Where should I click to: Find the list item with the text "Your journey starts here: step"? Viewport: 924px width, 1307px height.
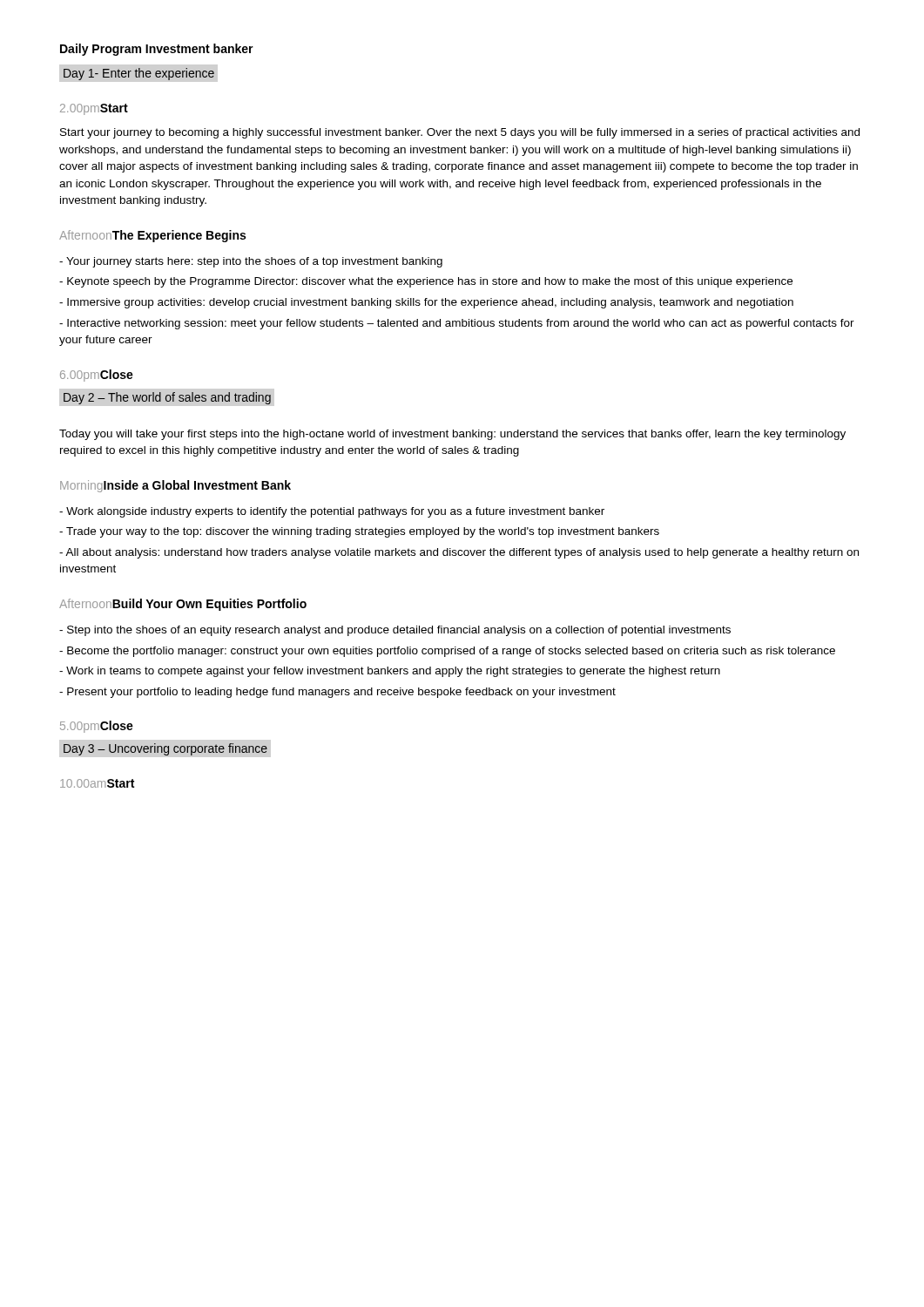click(x=251, y=261)
